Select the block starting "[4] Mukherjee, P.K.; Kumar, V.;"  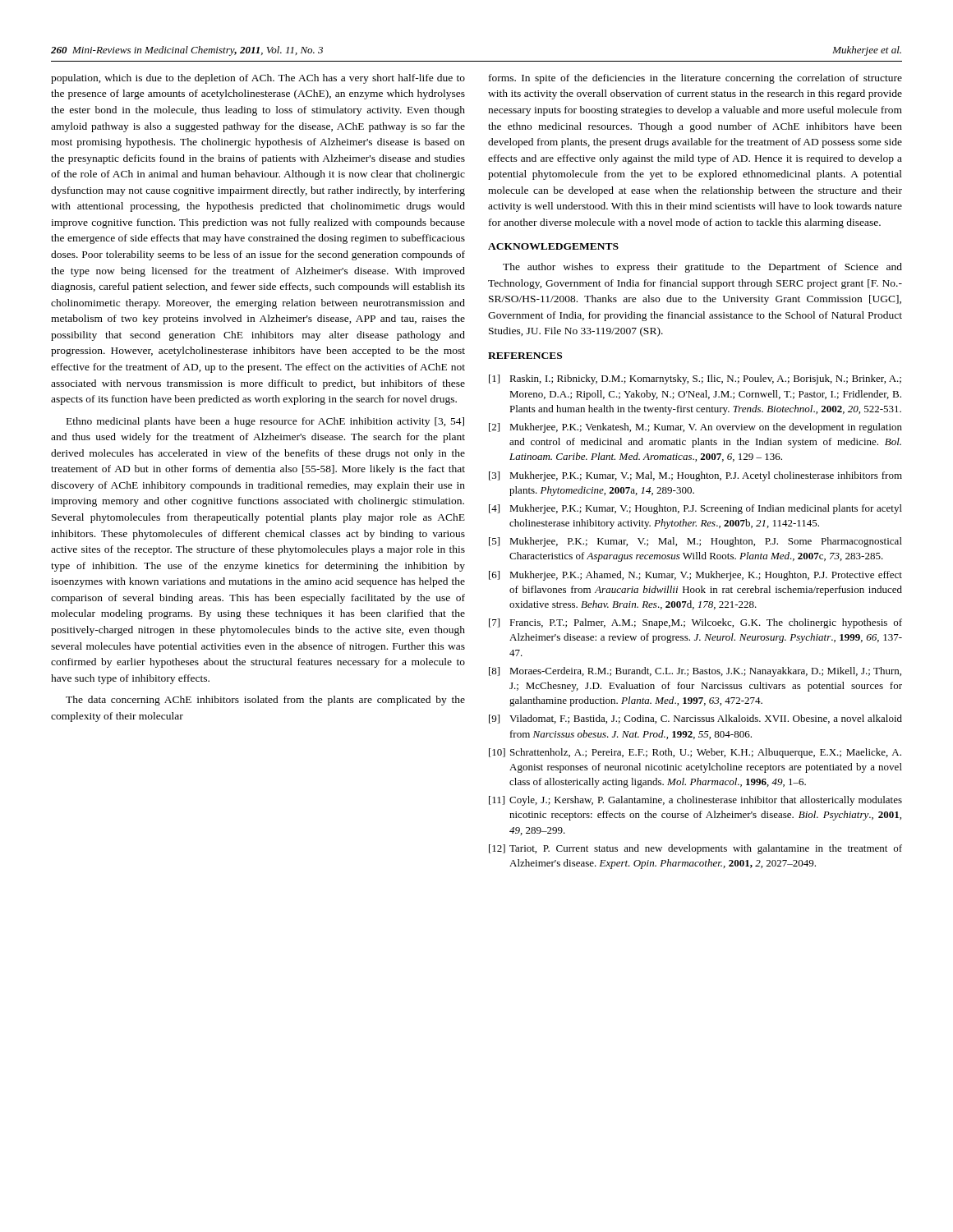[x=695, y=516]
